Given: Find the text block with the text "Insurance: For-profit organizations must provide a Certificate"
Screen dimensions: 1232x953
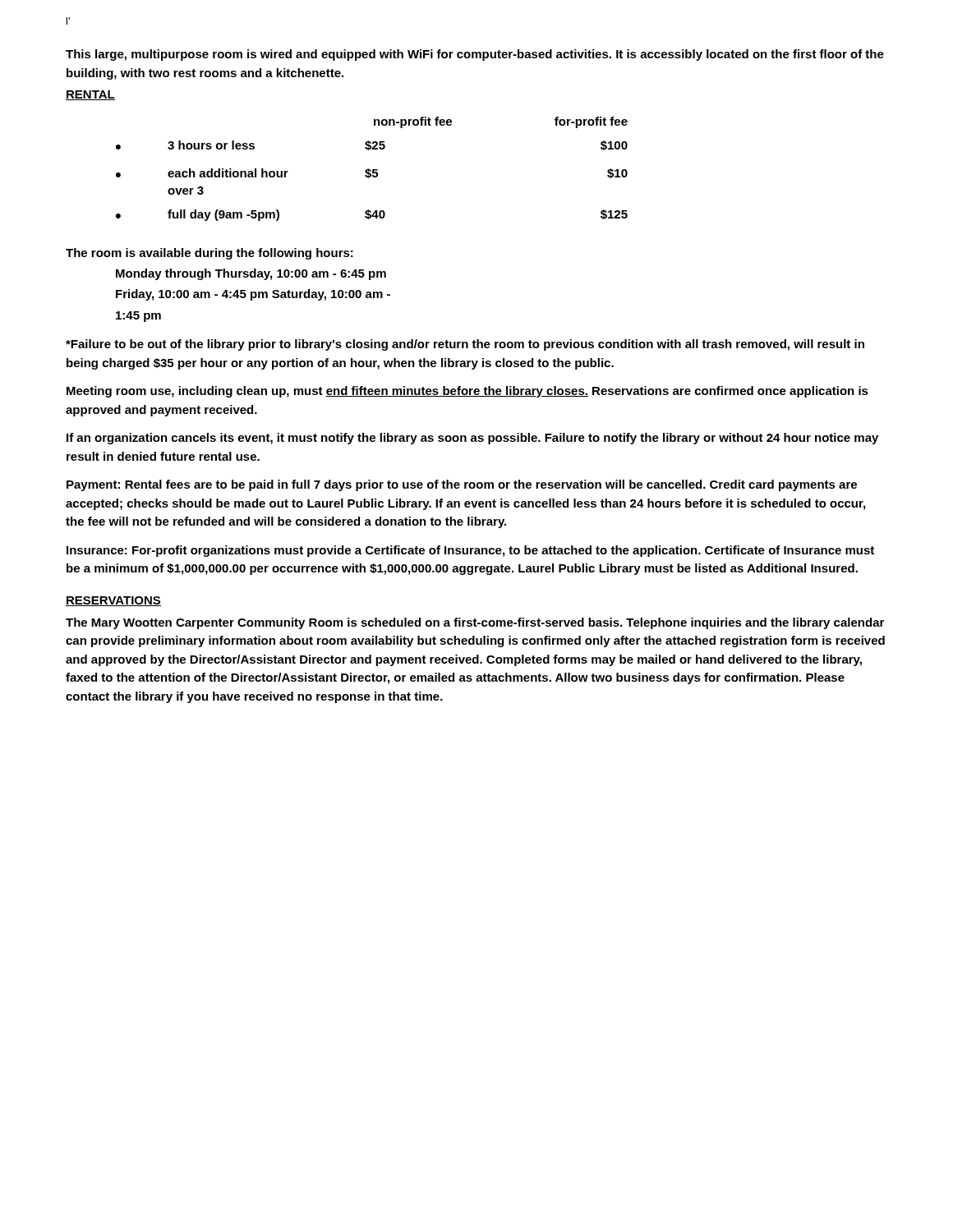Looking at the screenshot, I should [x=470, y=559].
